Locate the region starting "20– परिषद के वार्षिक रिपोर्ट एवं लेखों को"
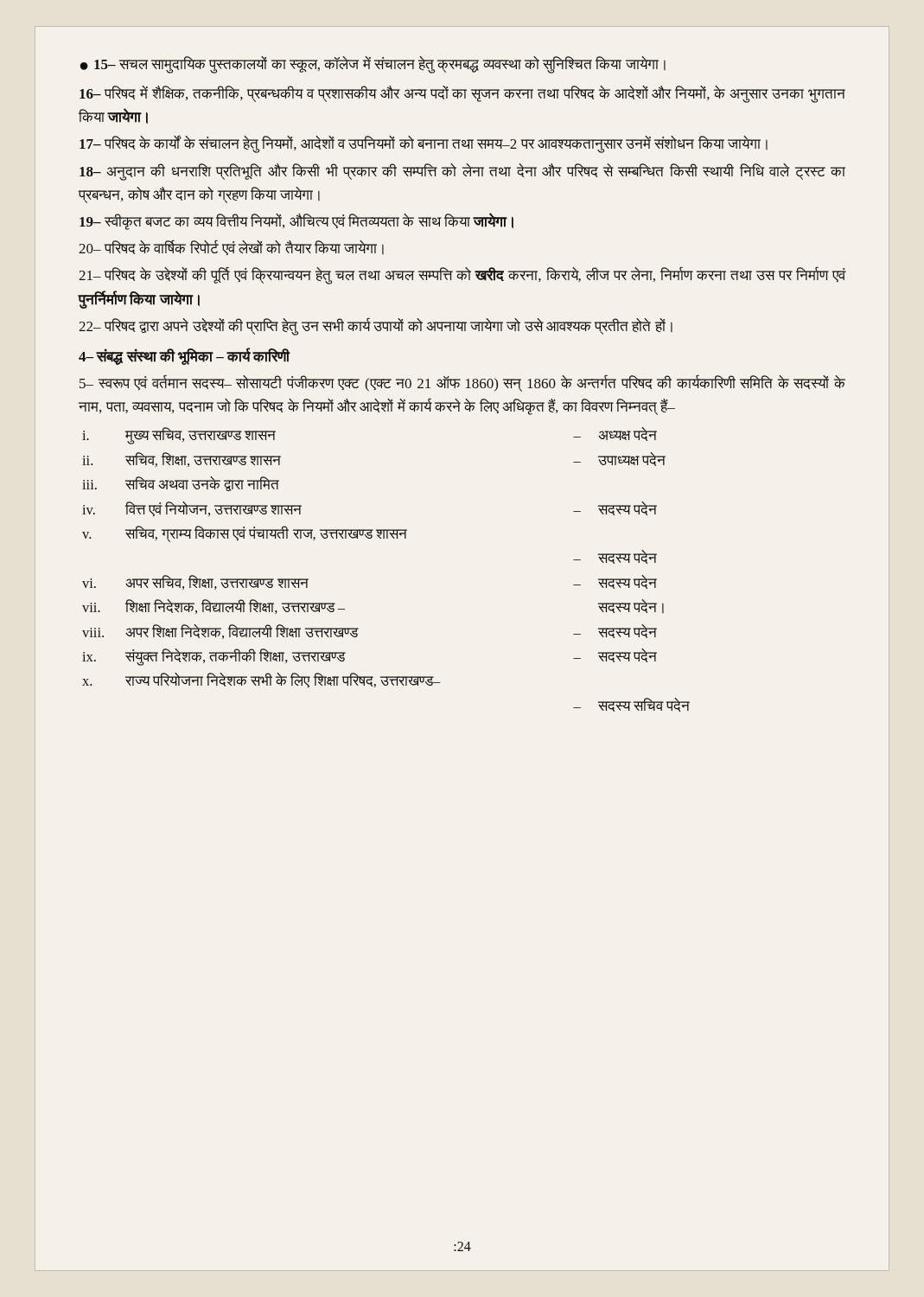The width and height of the screenshot is (924, 1297). pyautogui.click(x=232, y=249)
